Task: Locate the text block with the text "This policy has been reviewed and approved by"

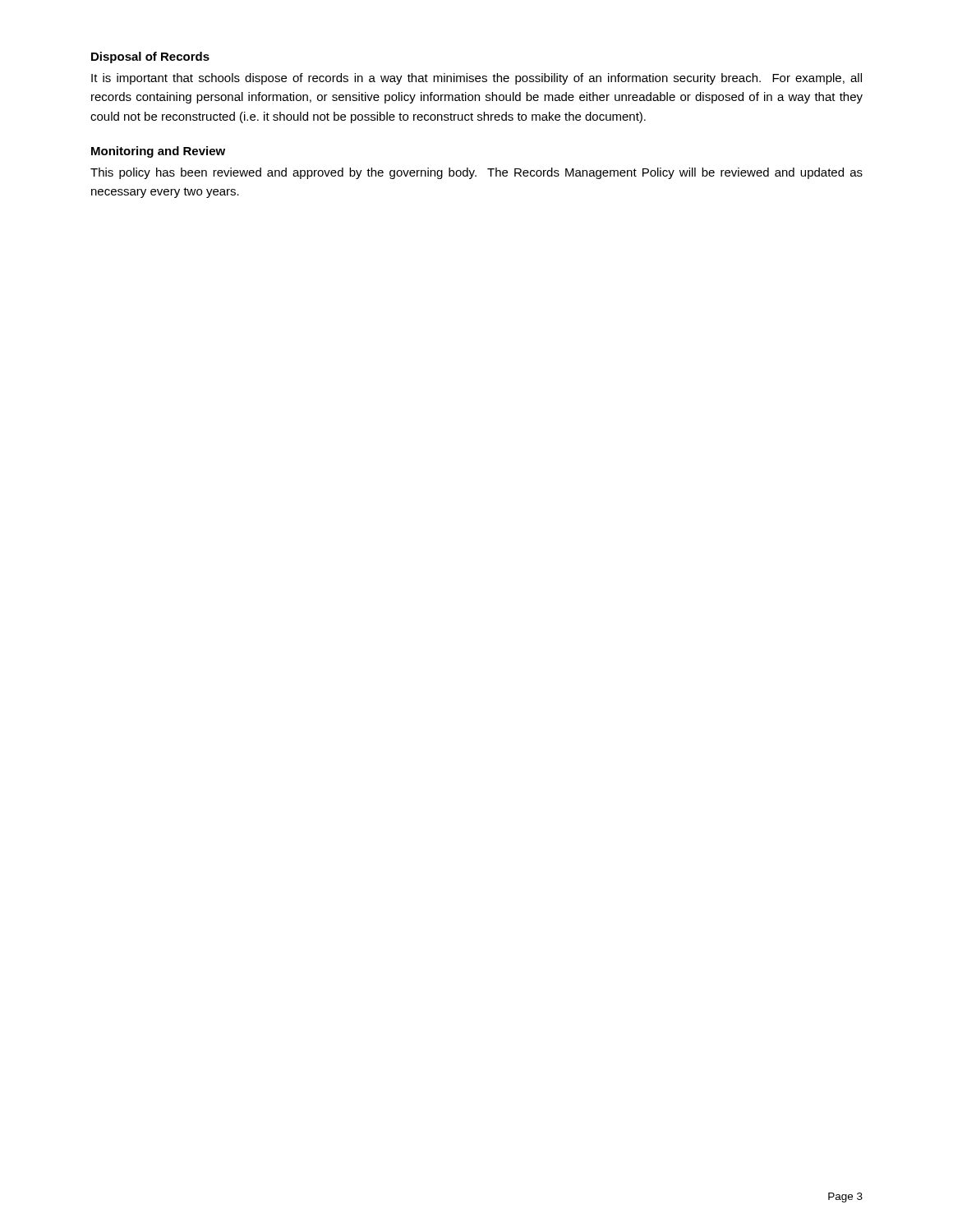Action: (x=476, y=181)
